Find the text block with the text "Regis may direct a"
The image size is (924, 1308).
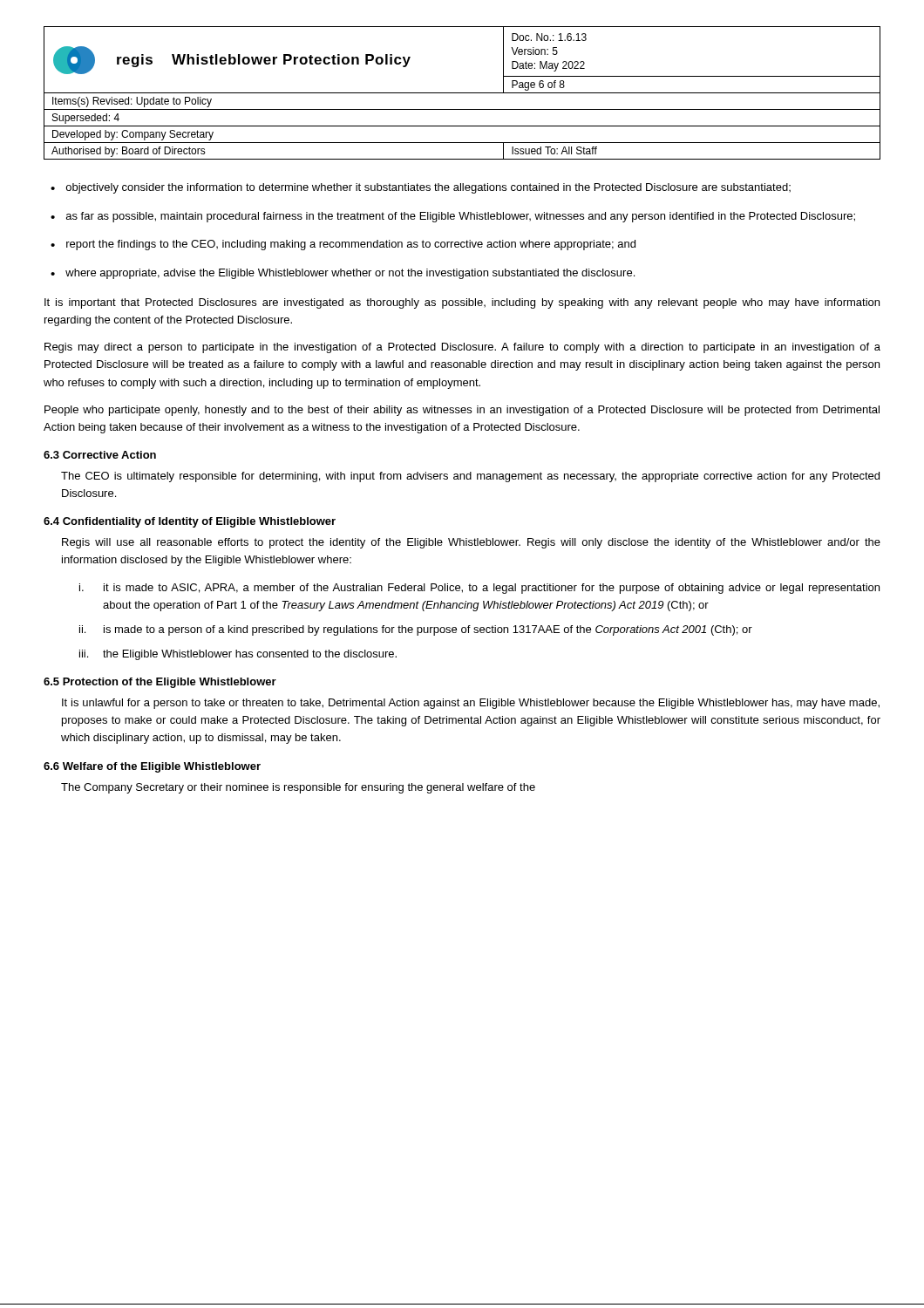tap(462, 364)
